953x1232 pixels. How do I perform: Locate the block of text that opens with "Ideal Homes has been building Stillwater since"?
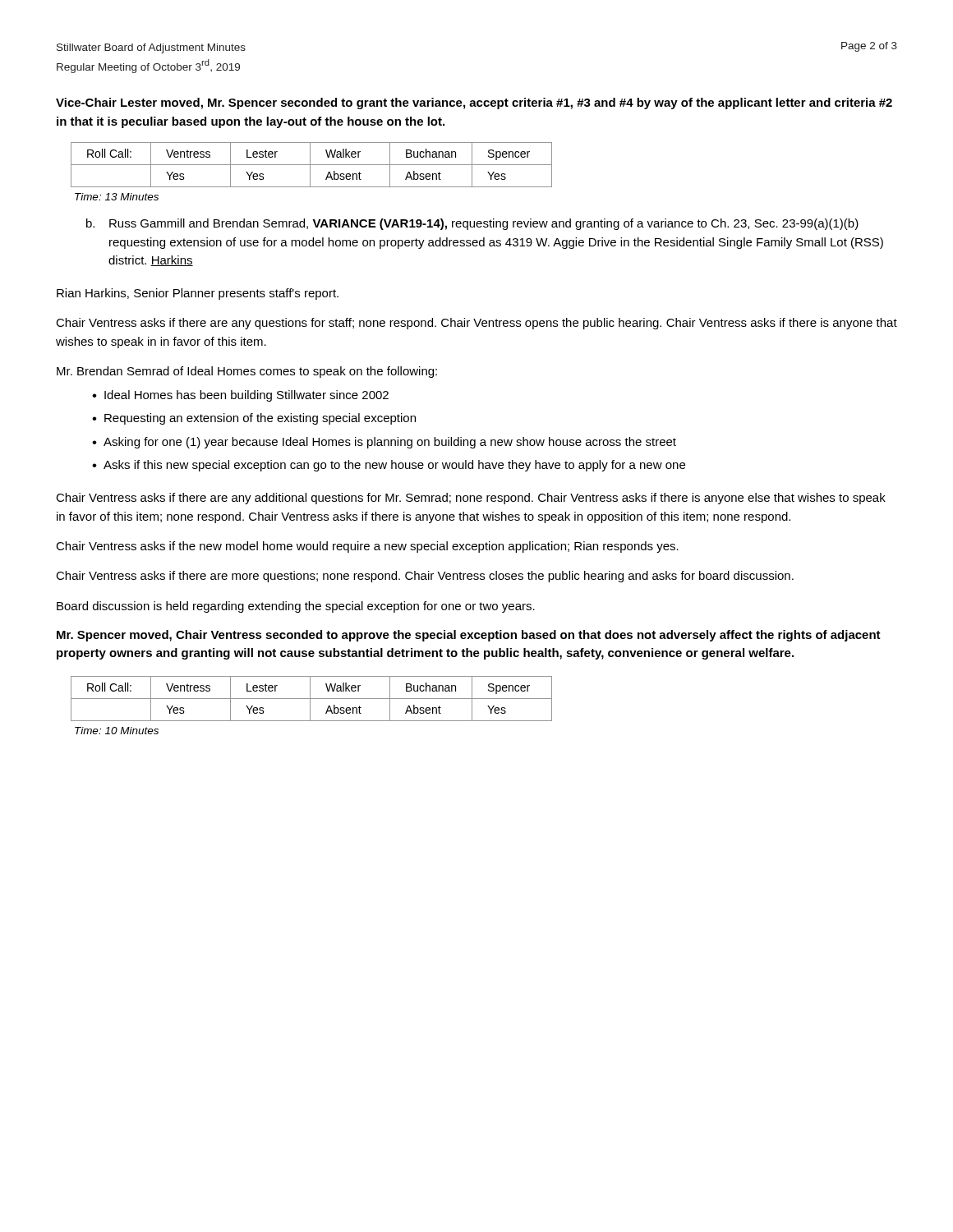pyautogui.click(x=246, y=394)
